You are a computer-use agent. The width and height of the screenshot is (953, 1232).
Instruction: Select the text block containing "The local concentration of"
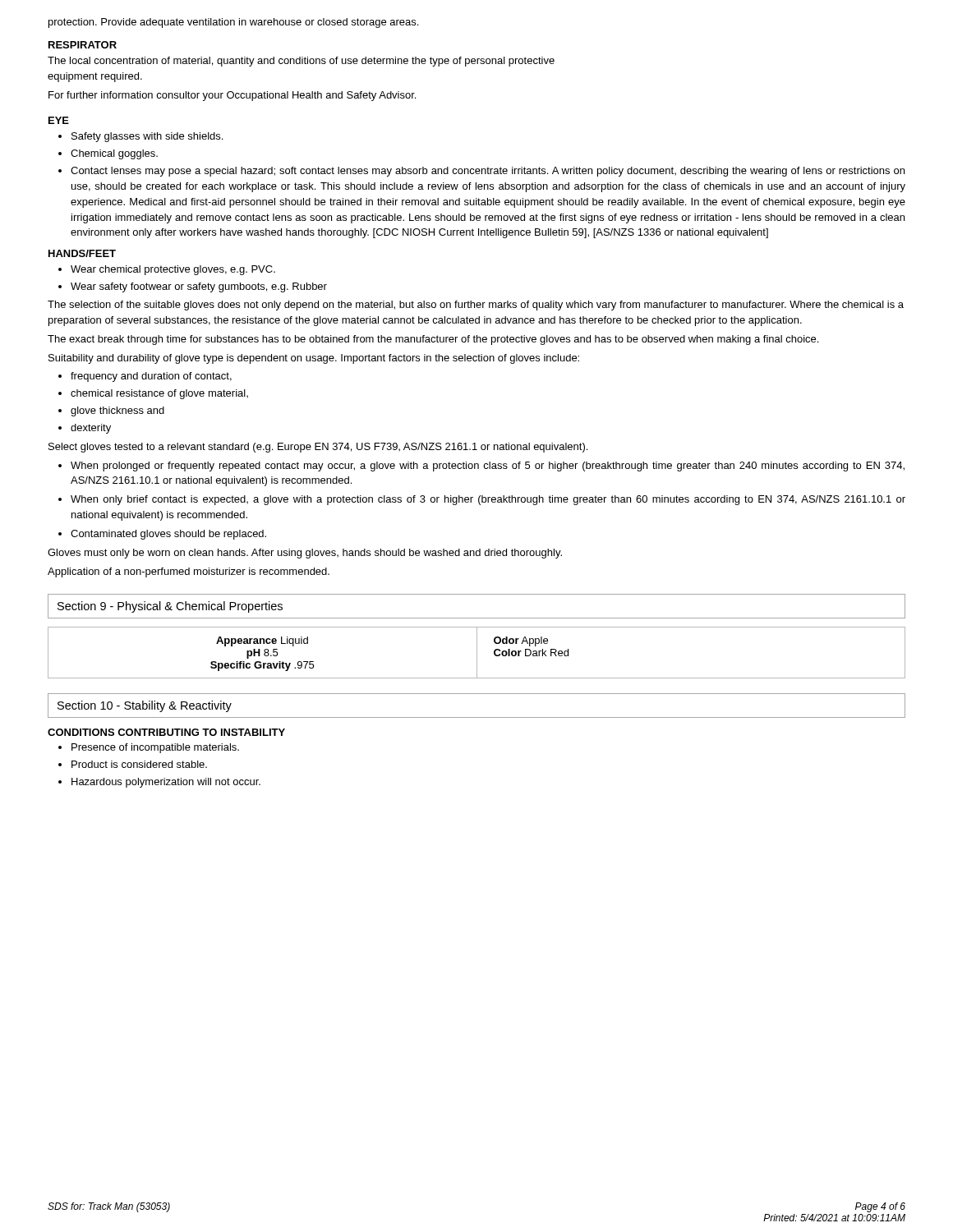tap(476, 69)
